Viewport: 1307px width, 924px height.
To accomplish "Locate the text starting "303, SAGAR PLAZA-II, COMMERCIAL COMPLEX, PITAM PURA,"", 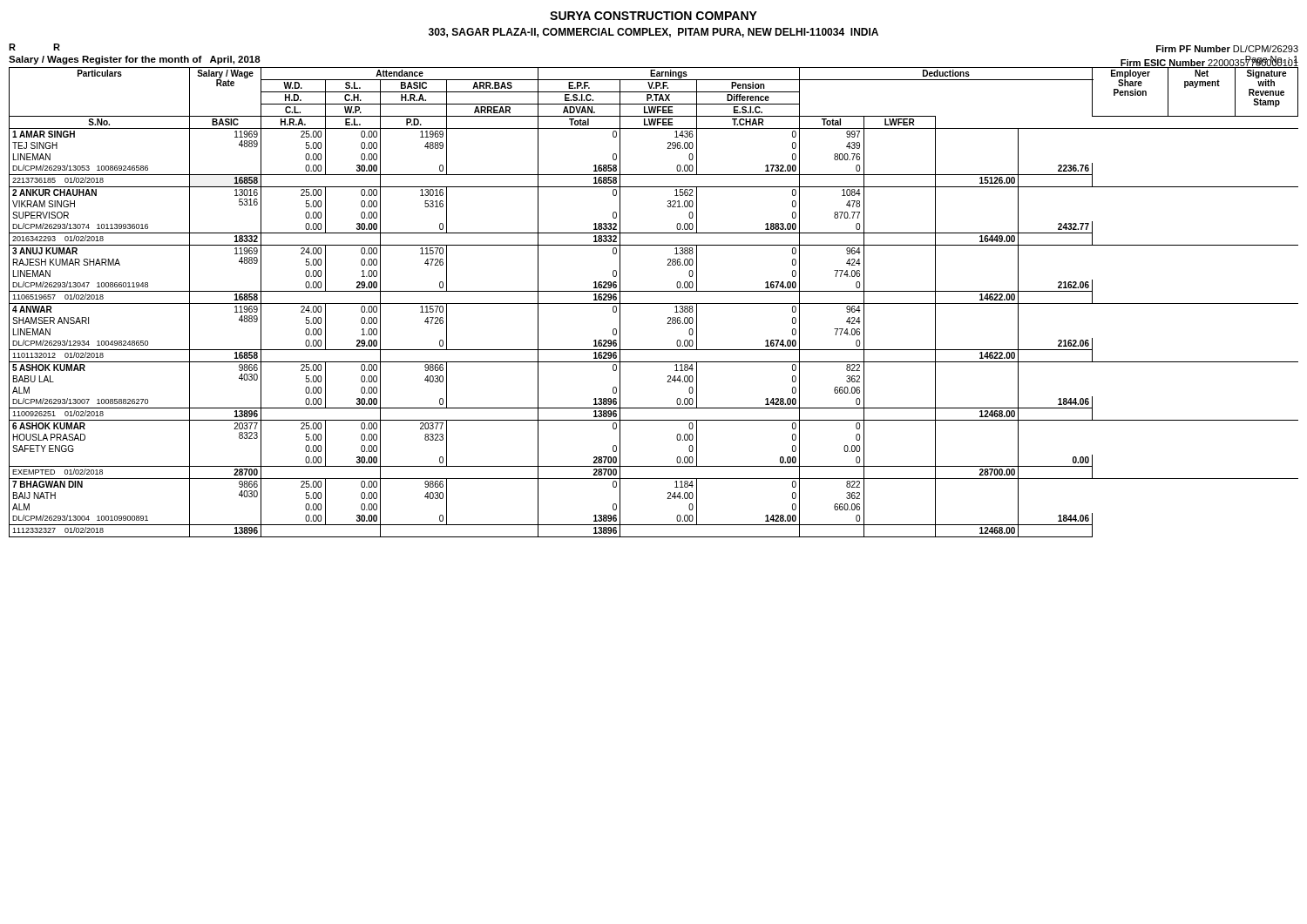I will coord(654,32).
